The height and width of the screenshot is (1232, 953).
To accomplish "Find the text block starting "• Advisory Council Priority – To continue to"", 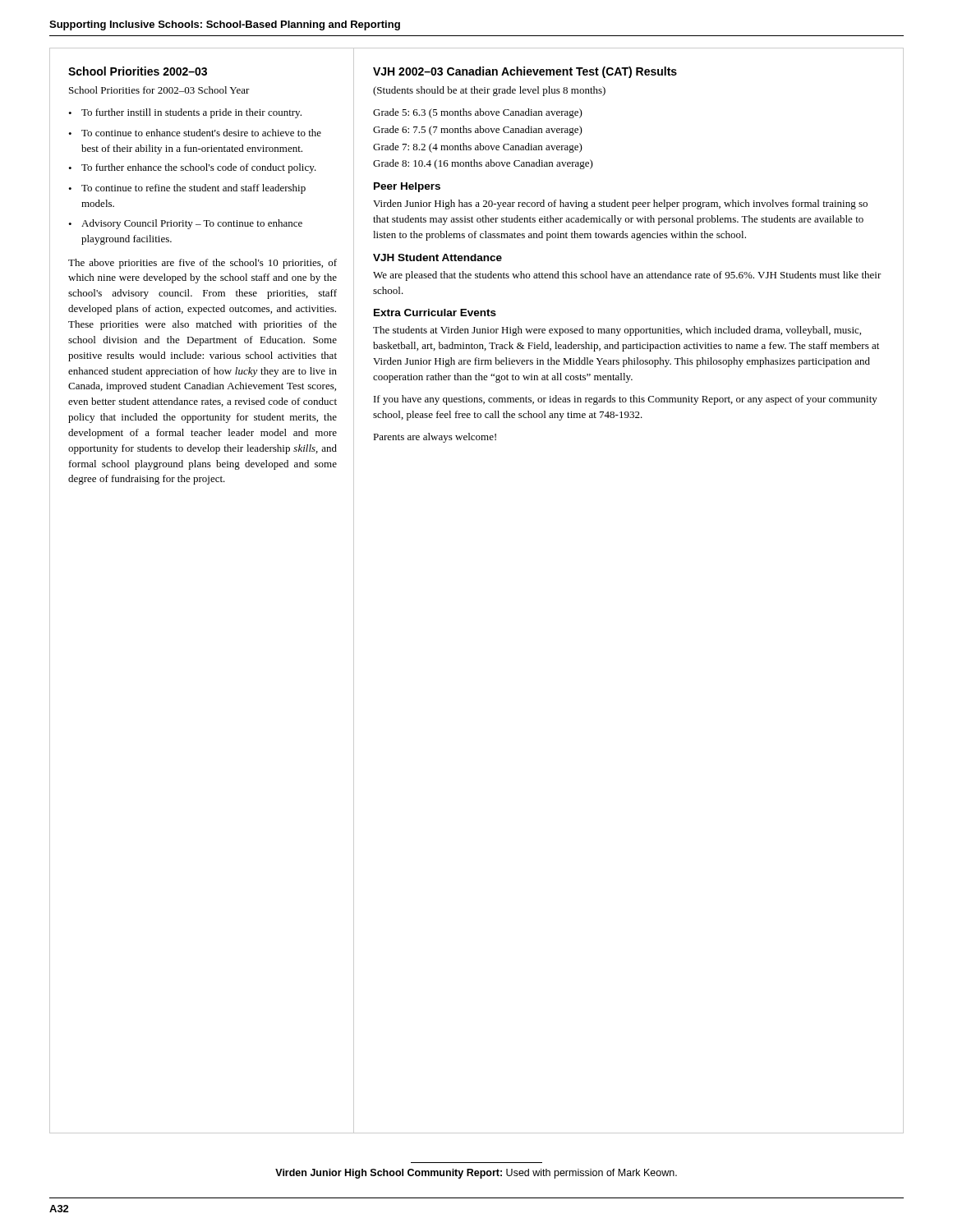I will [203, 231].
